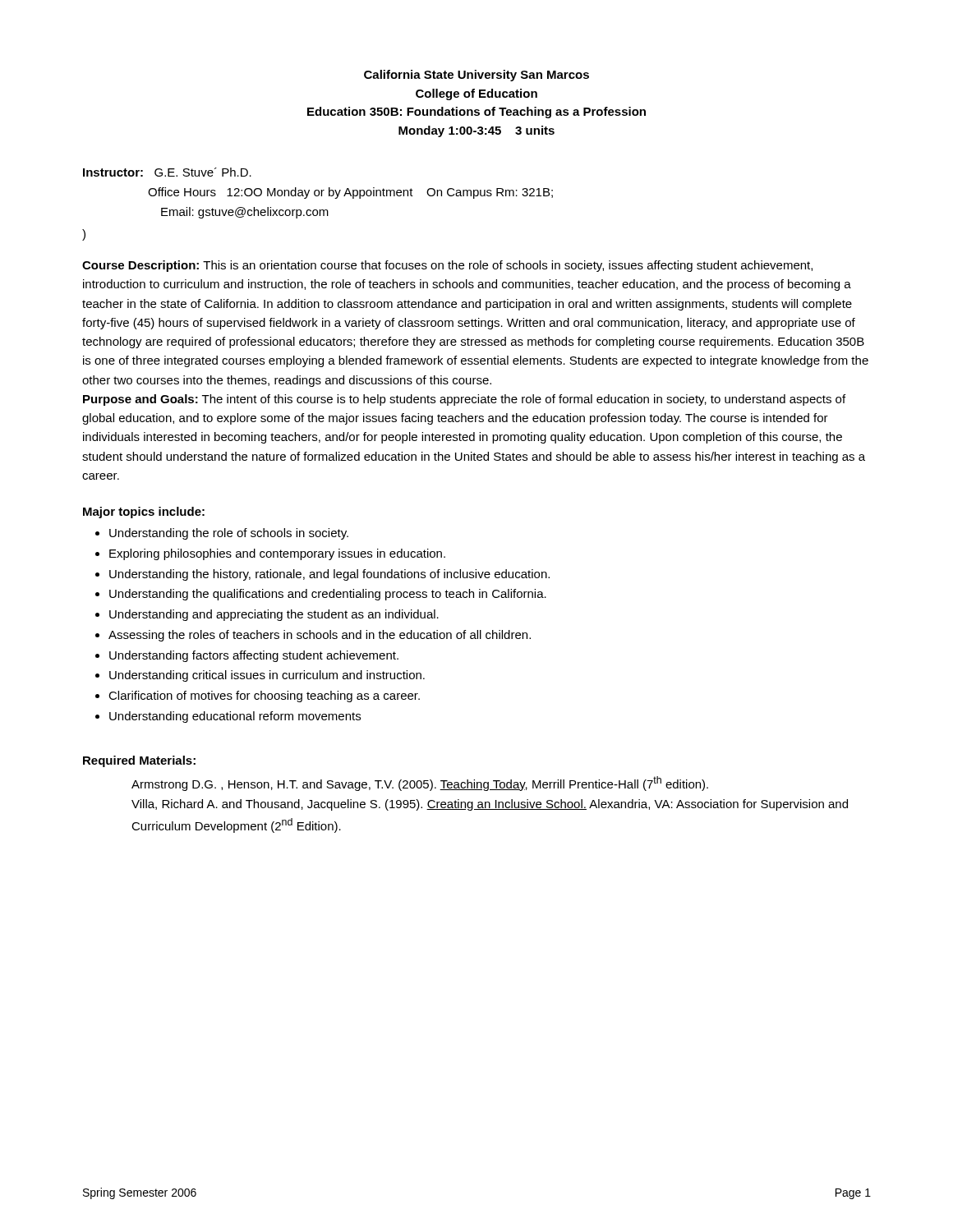Click where it says "Understanding the role of schools in society."
The height and width of the screenshot is (1232, 953).
[x=229, y=534]
